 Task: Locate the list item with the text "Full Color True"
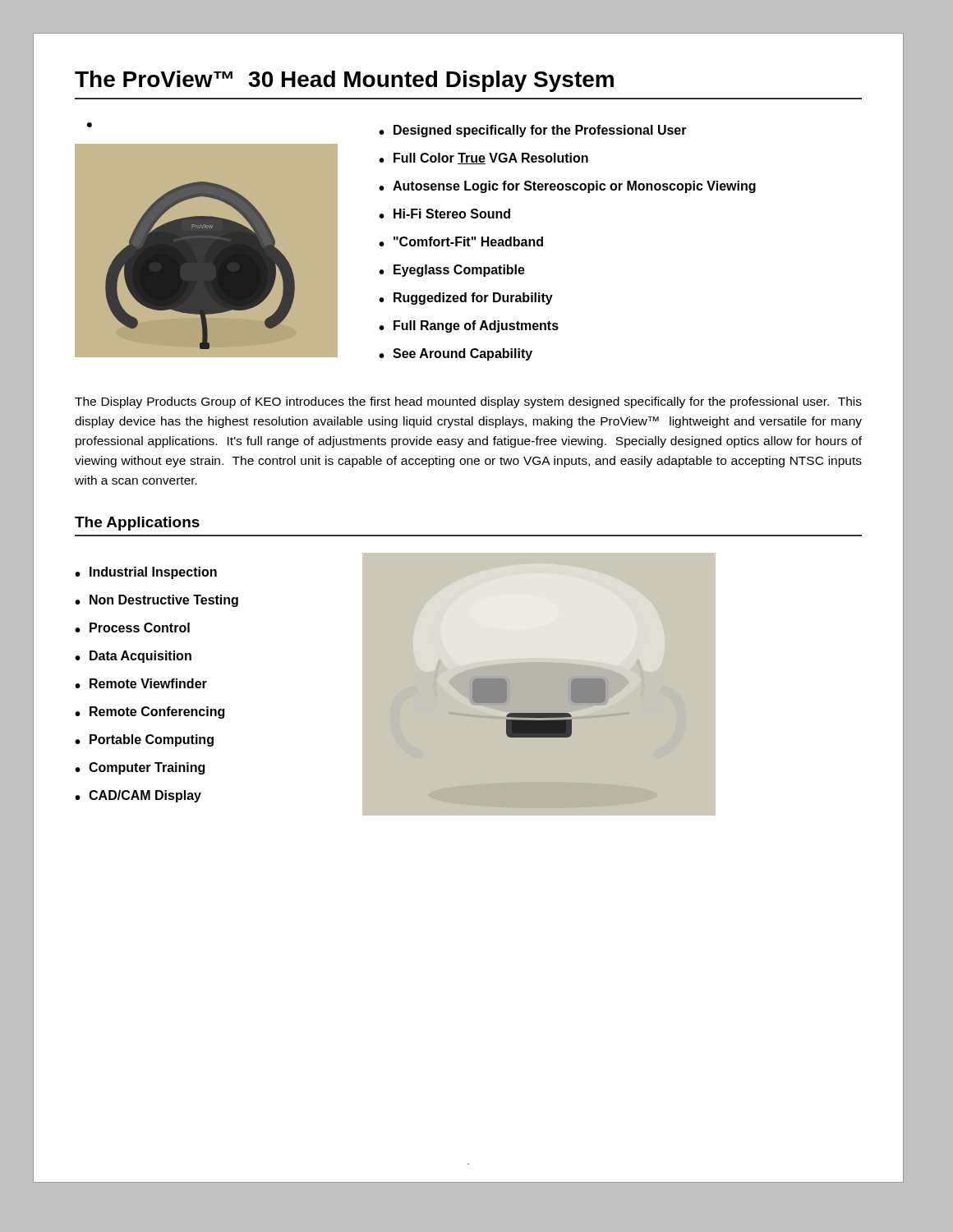[x=491, y=159]
